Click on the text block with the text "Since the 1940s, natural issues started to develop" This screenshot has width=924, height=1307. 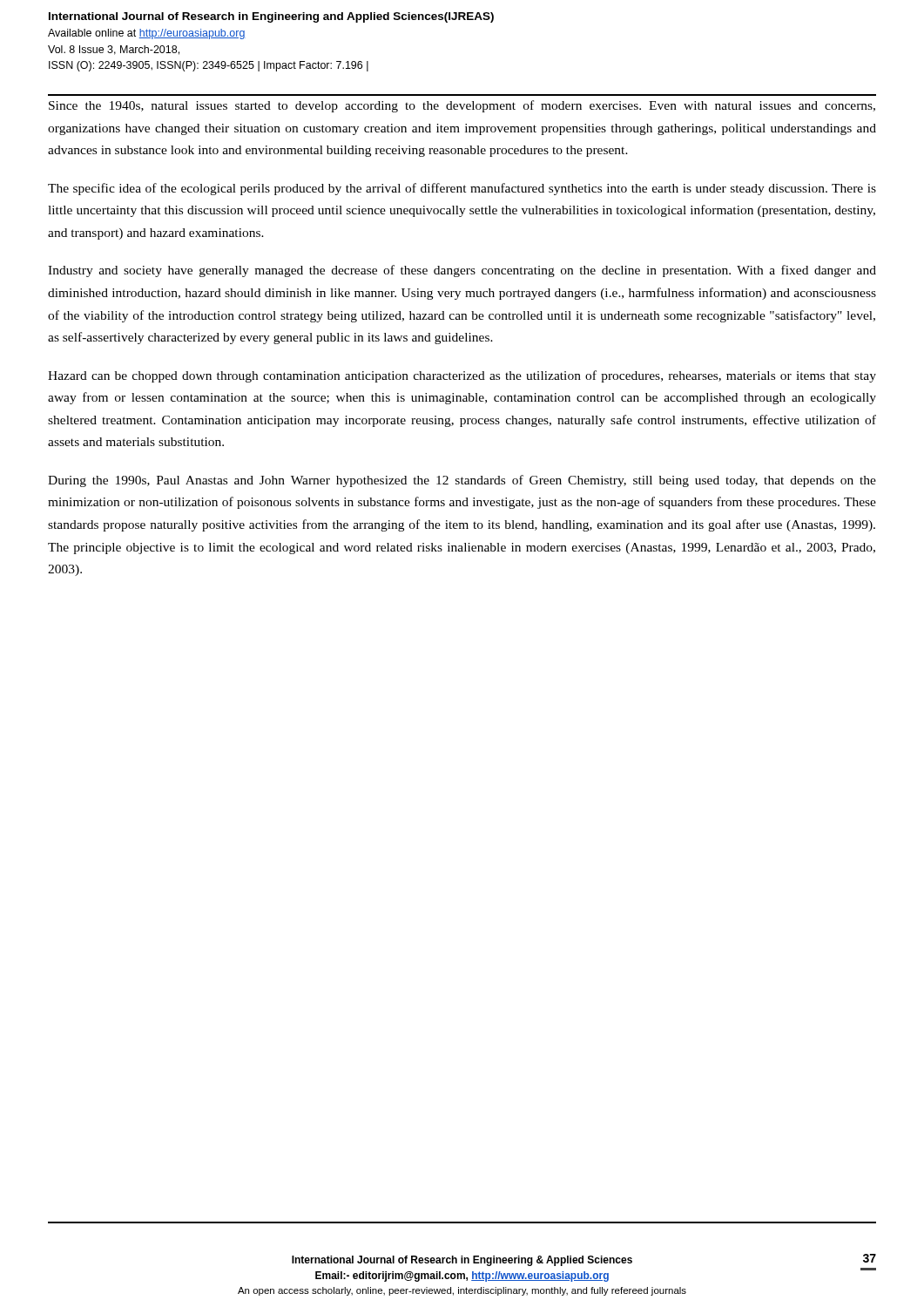[462, 127]
